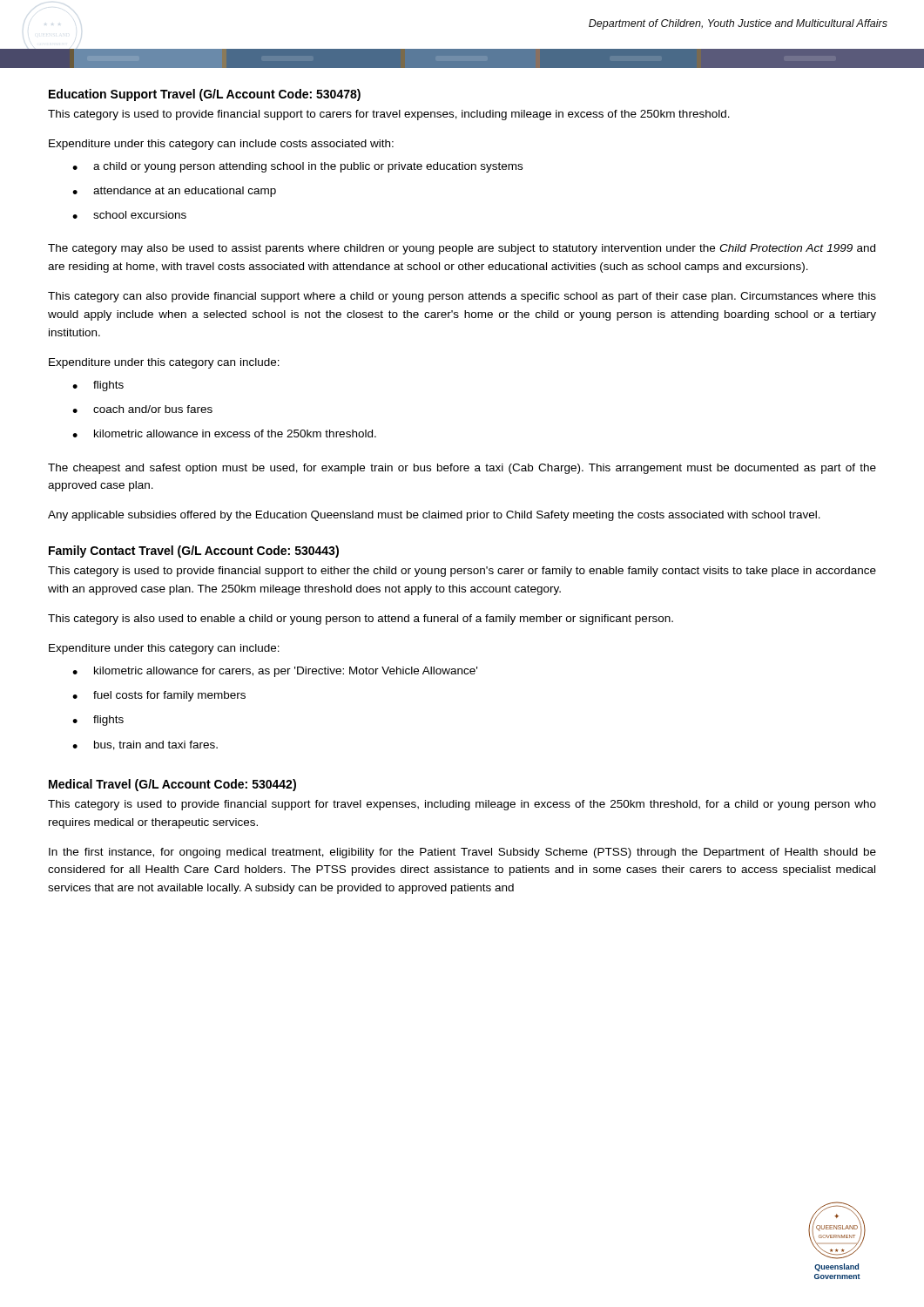Locate the block of text that opens with "The category may also be used to"
The width and height of the screenshot is (924, 1307).
tap(462, 257)
